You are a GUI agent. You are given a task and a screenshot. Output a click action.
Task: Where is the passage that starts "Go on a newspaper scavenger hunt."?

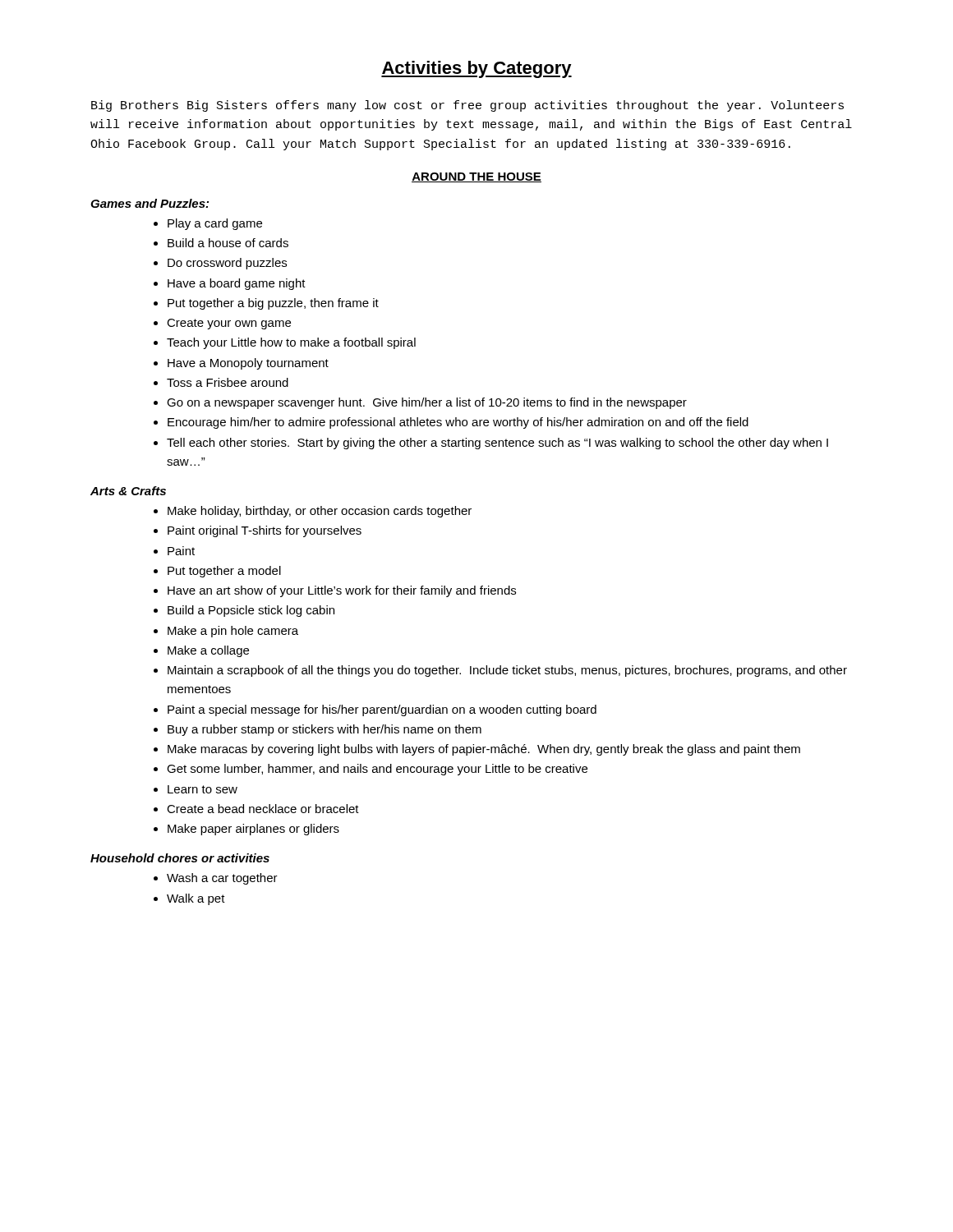427,402
